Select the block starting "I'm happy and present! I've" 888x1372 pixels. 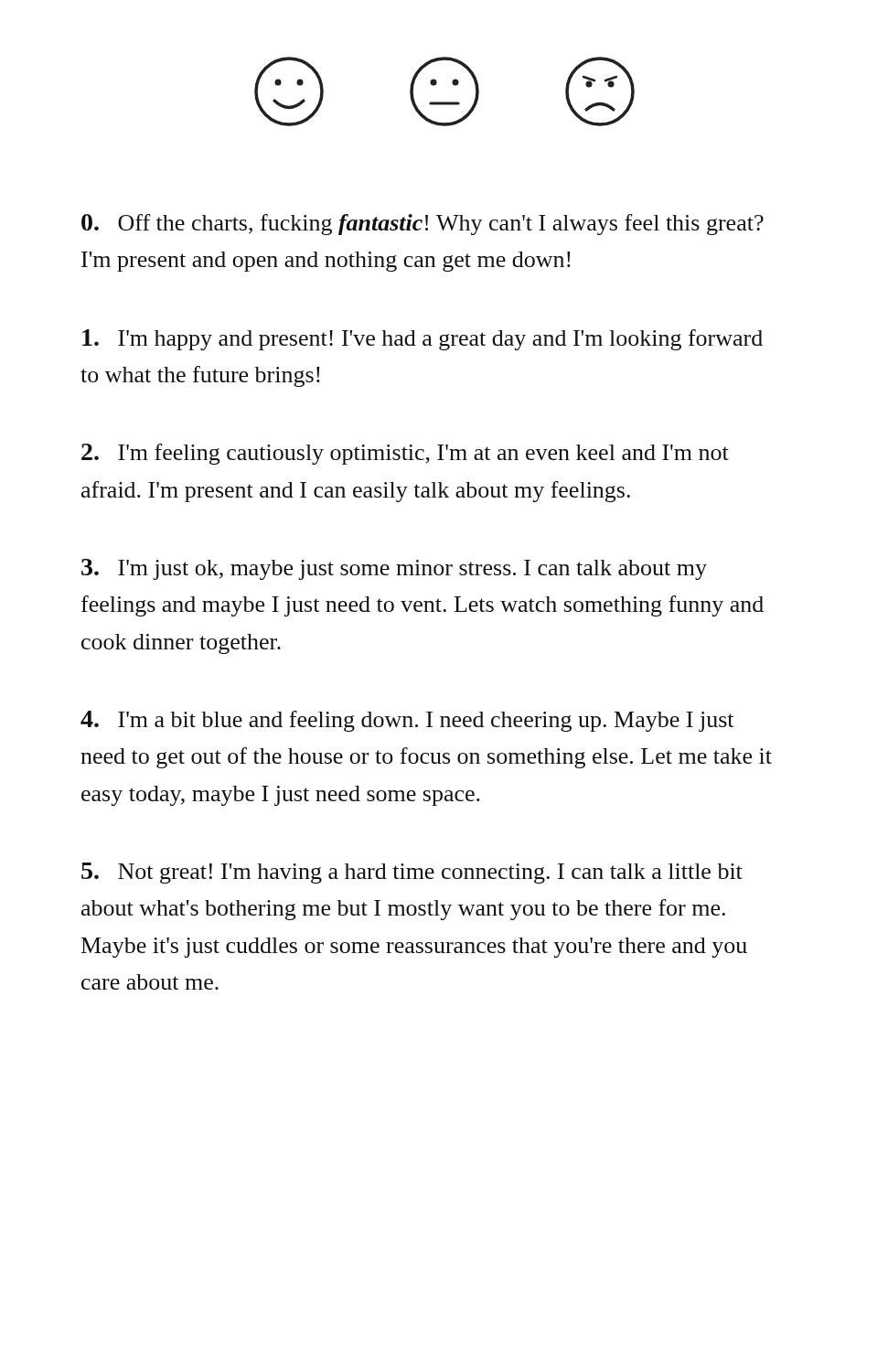tap(428, 355)
